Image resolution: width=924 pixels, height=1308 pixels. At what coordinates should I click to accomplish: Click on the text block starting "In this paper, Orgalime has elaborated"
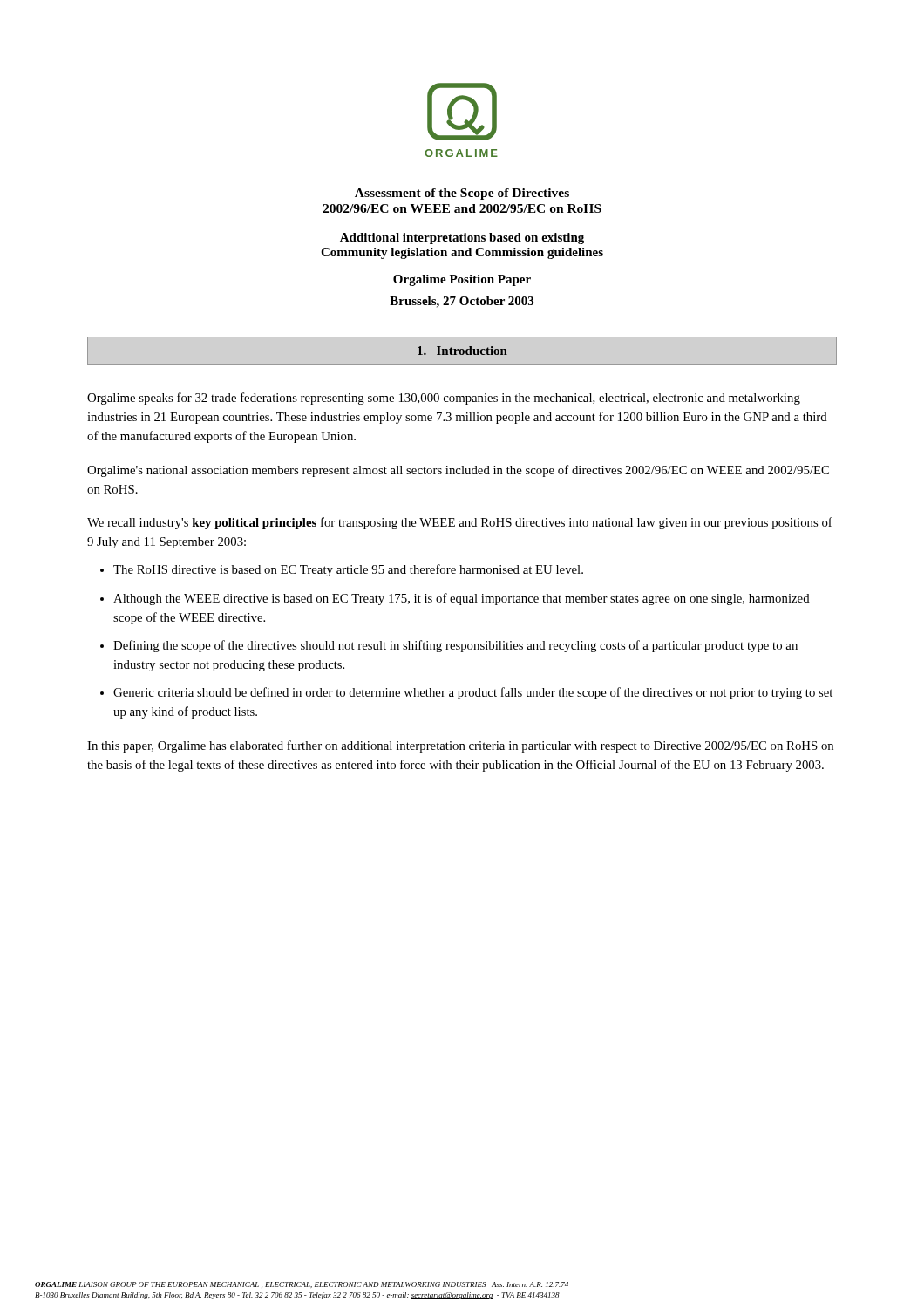(461, 755)
